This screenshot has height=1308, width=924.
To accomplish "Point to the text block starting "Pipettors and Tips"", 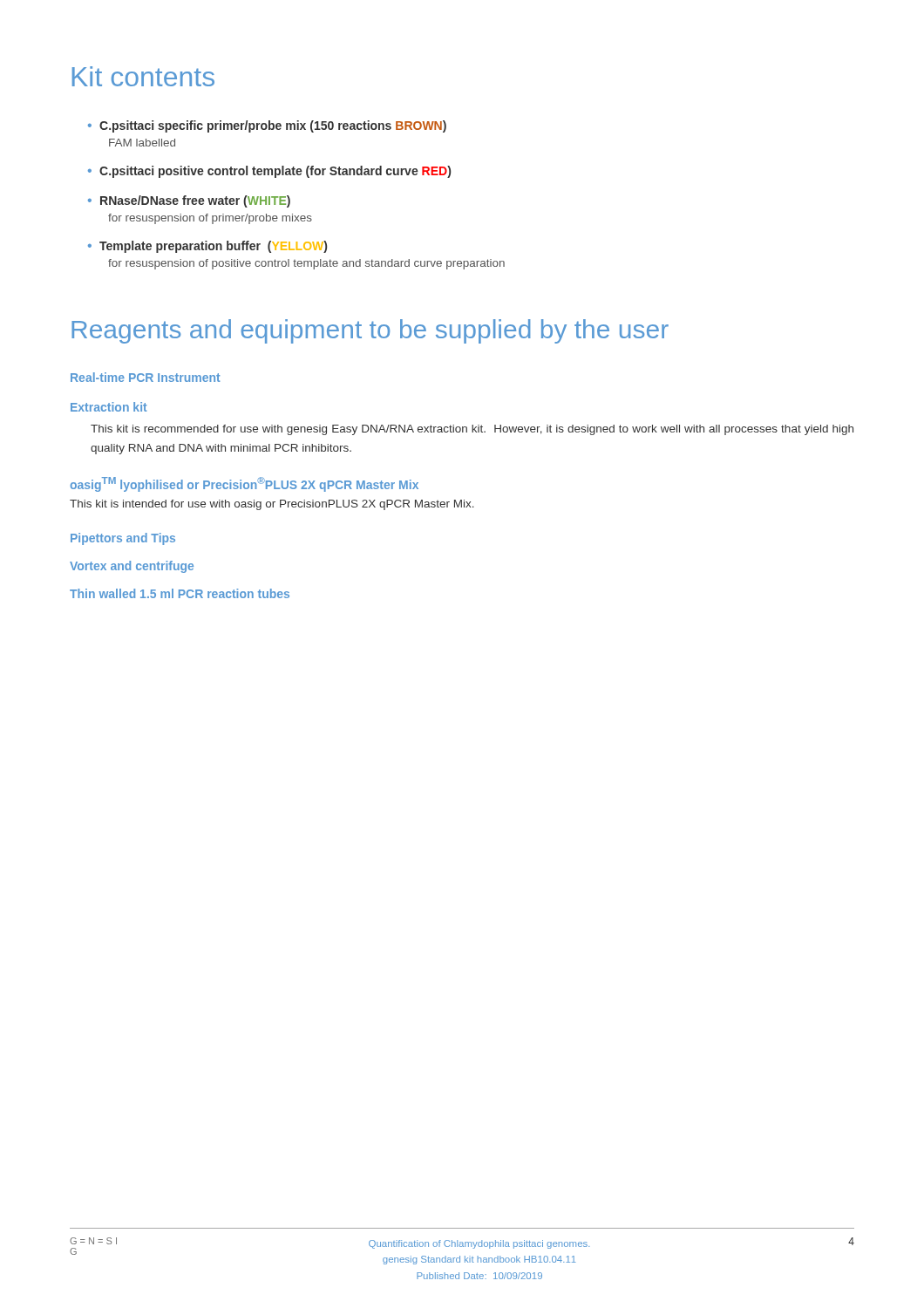I will coord(123,538).
